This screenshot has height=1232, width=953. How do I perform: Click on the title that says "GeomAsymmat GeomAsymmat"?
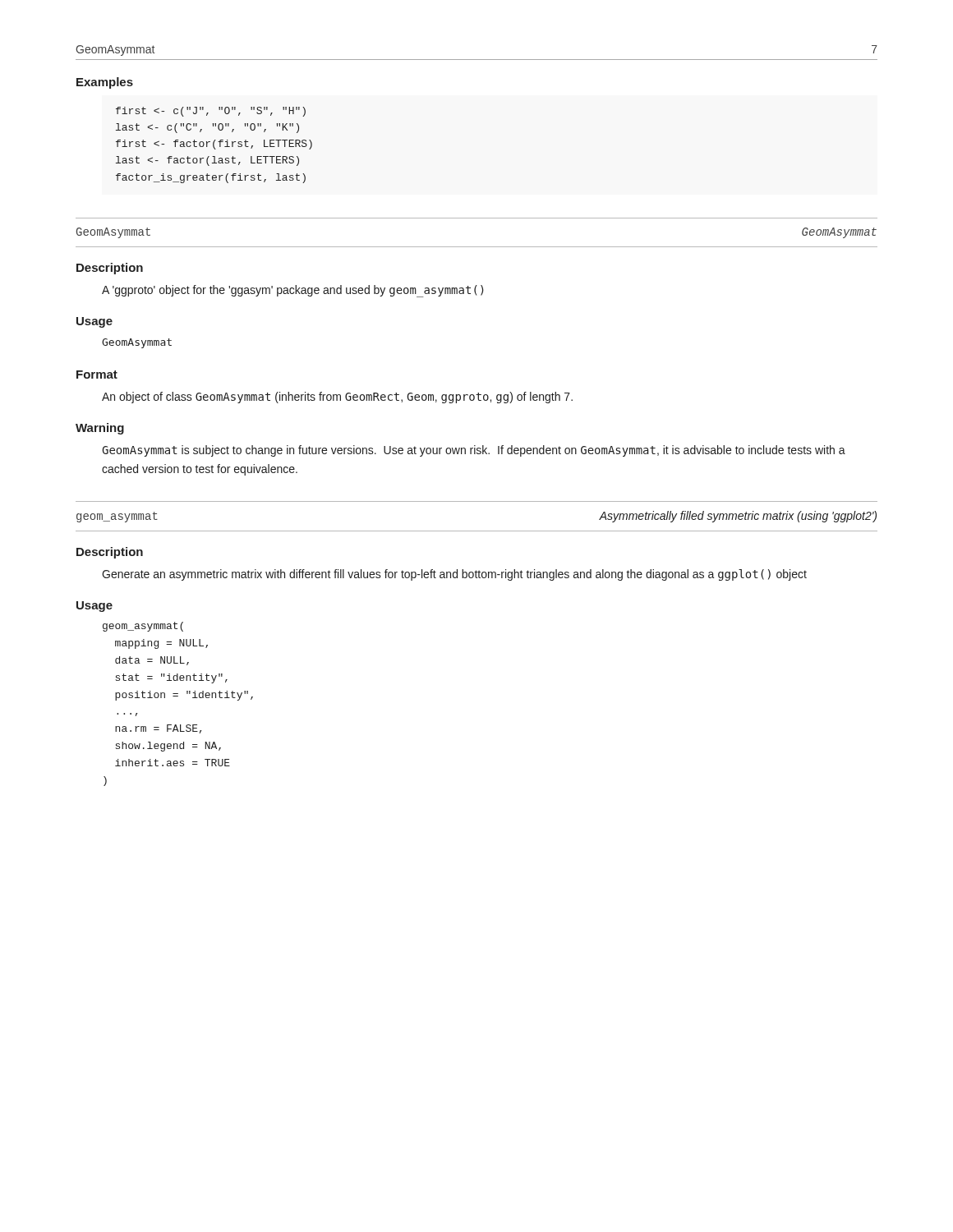click(x=113, y=233)
